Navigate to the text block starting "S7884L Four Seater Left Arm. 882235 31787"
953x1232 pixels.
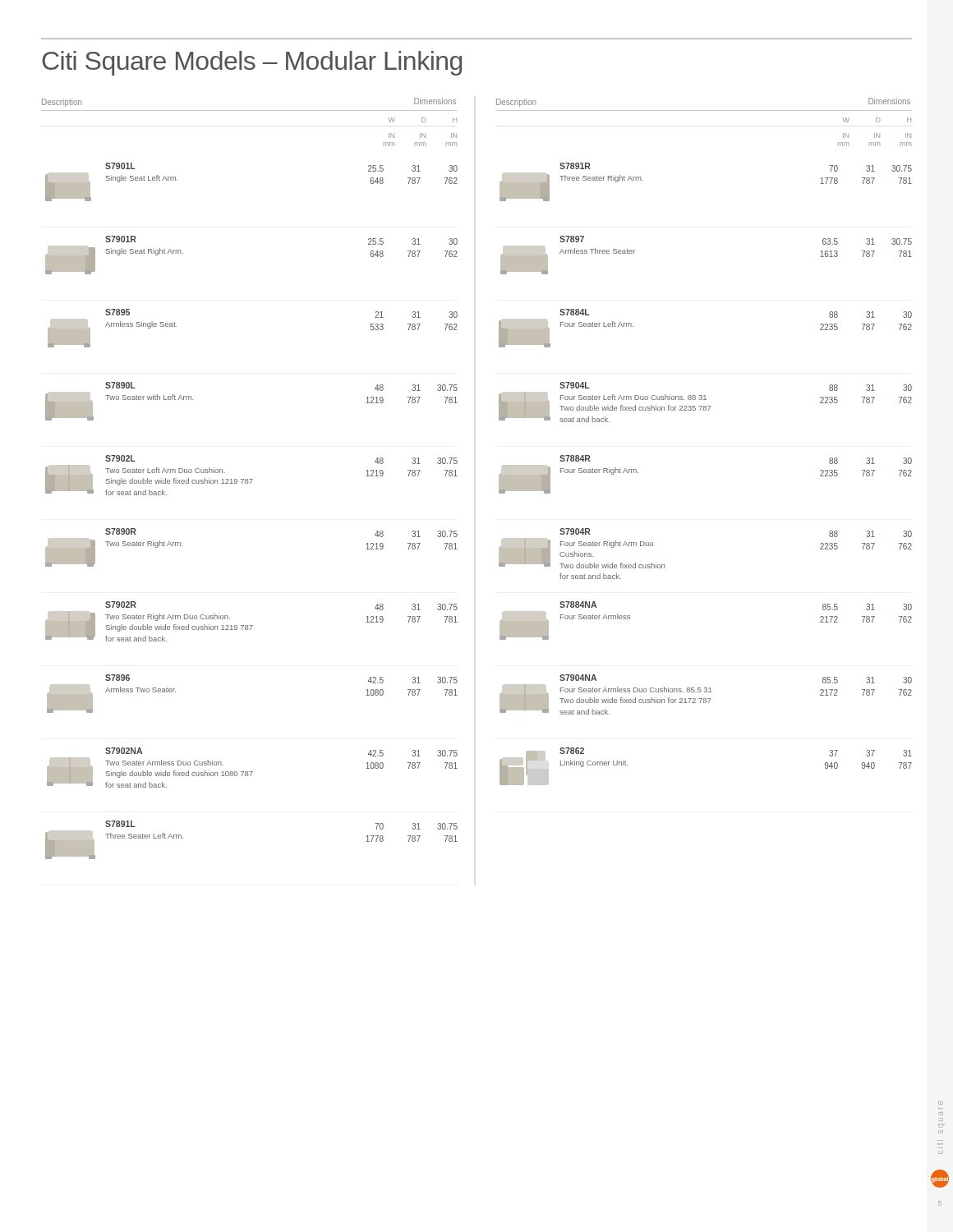[x=567, y=313]
